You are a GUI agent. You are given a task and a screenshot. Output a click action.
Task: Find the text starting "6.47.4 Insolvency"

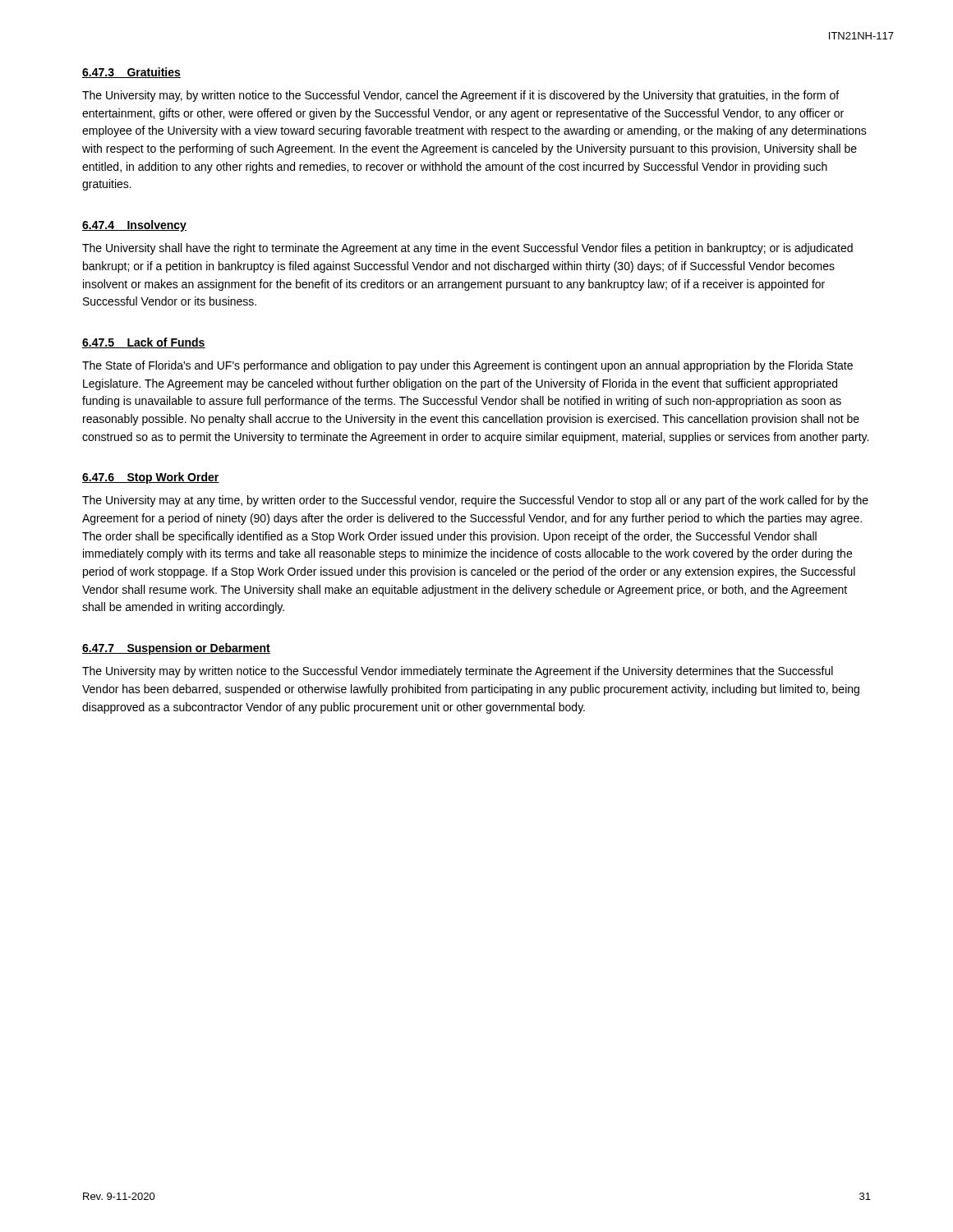pos(134,225)
